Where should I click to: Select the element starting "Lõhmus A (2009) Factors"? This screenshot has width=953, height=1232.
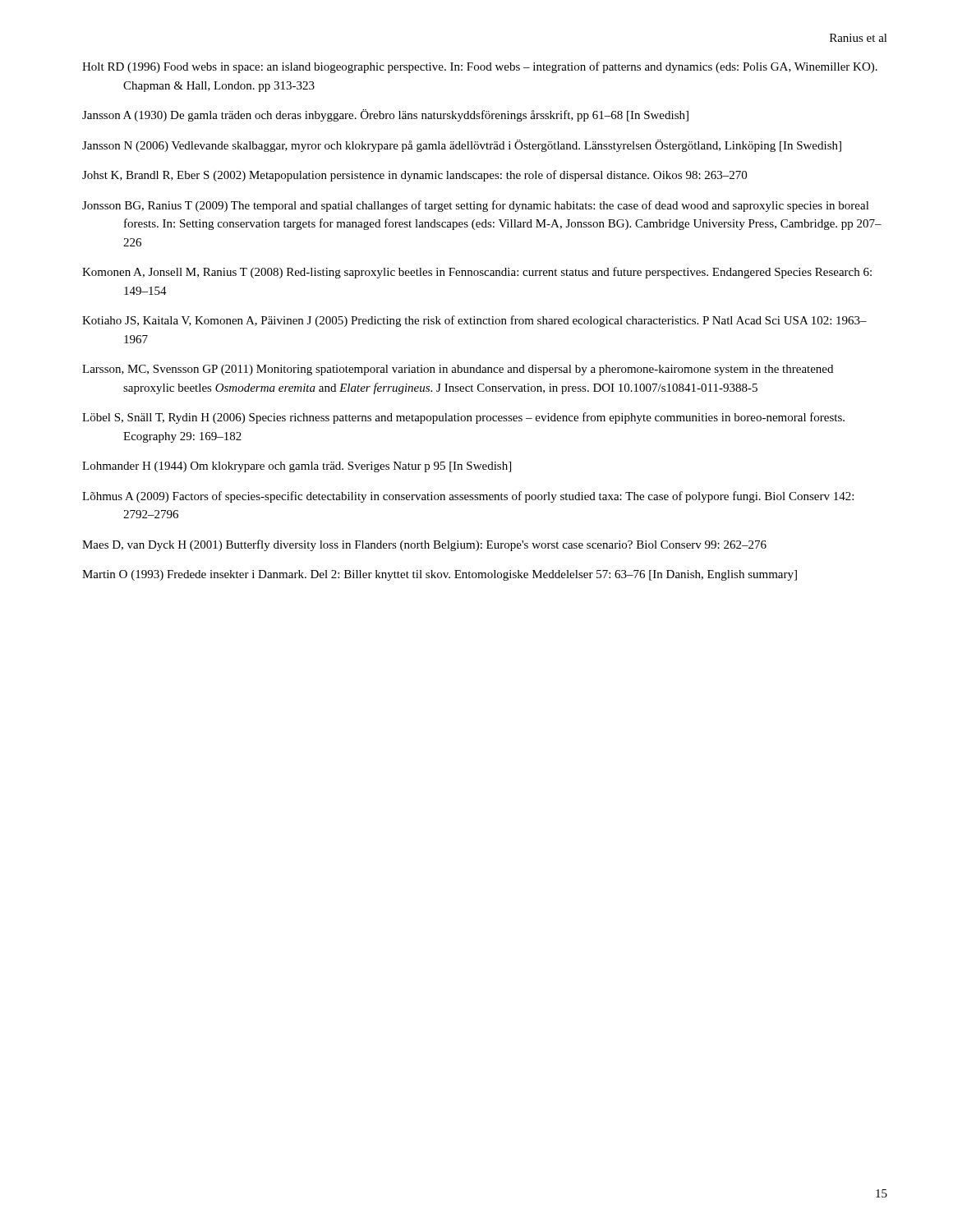coord(468,505)
